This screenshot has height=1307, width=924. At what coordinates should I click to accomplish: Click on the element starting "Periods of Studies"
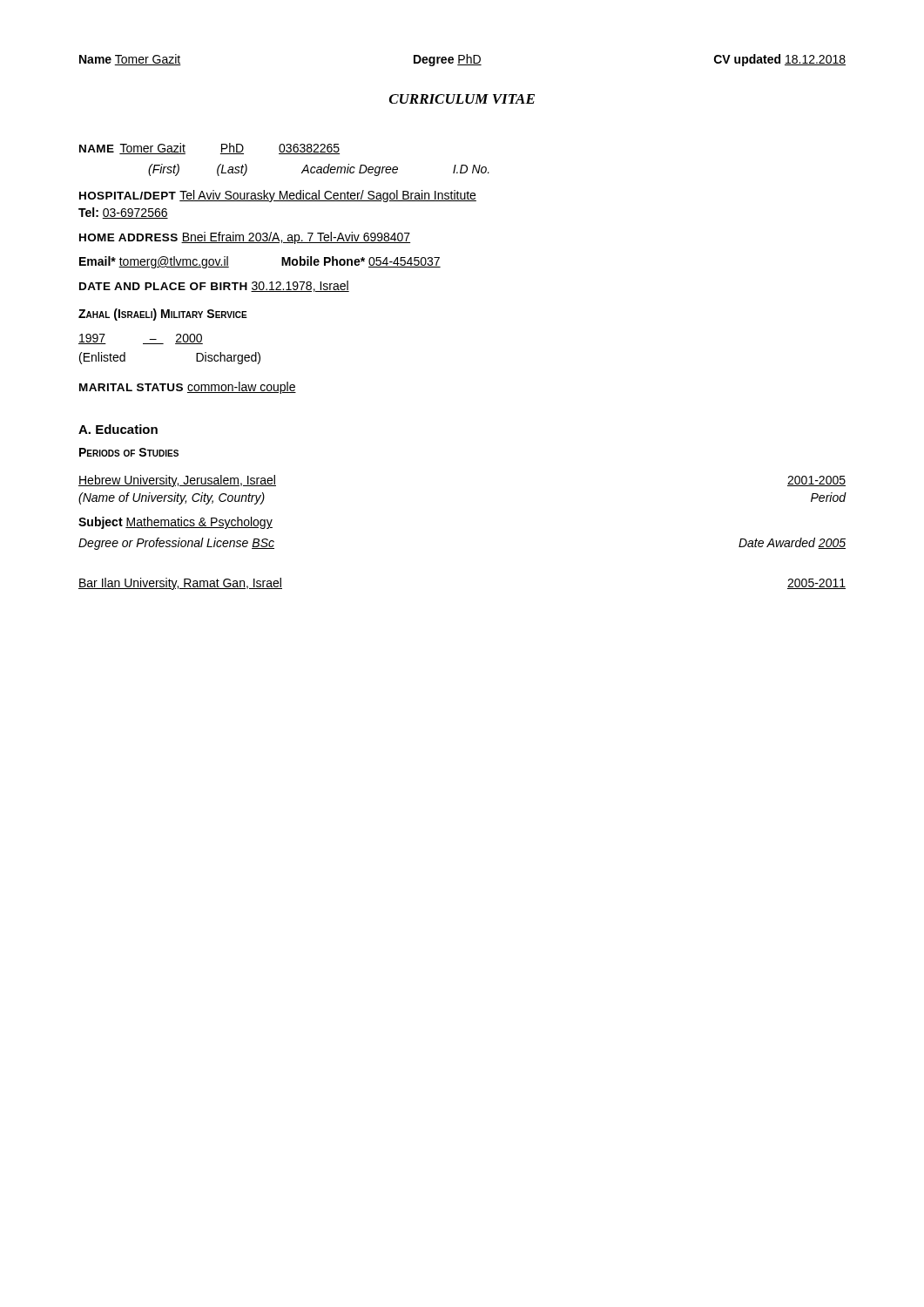[x=129, y=452]
